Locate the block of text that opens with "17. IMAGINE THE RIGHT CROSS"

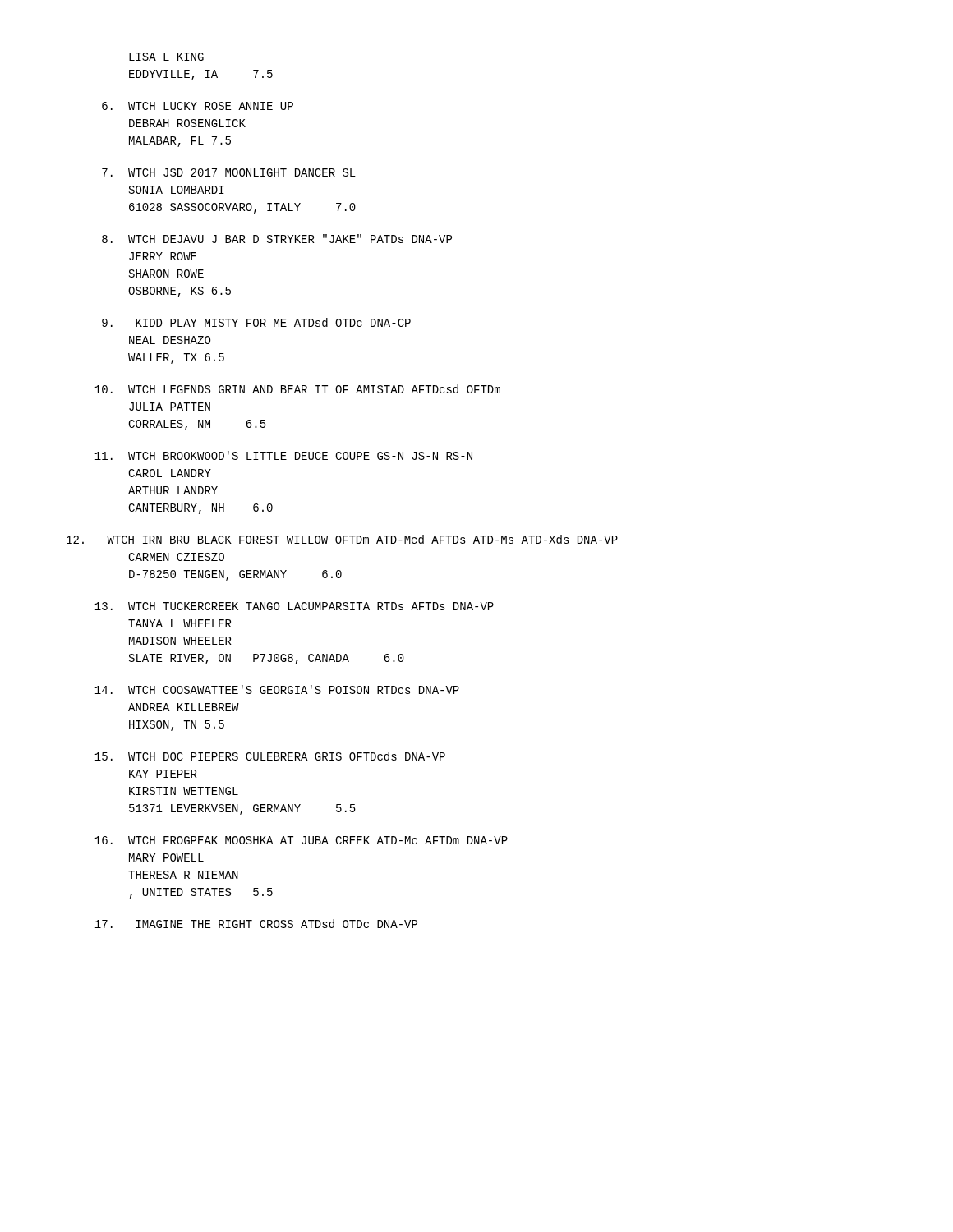click(x=256, y=924)
